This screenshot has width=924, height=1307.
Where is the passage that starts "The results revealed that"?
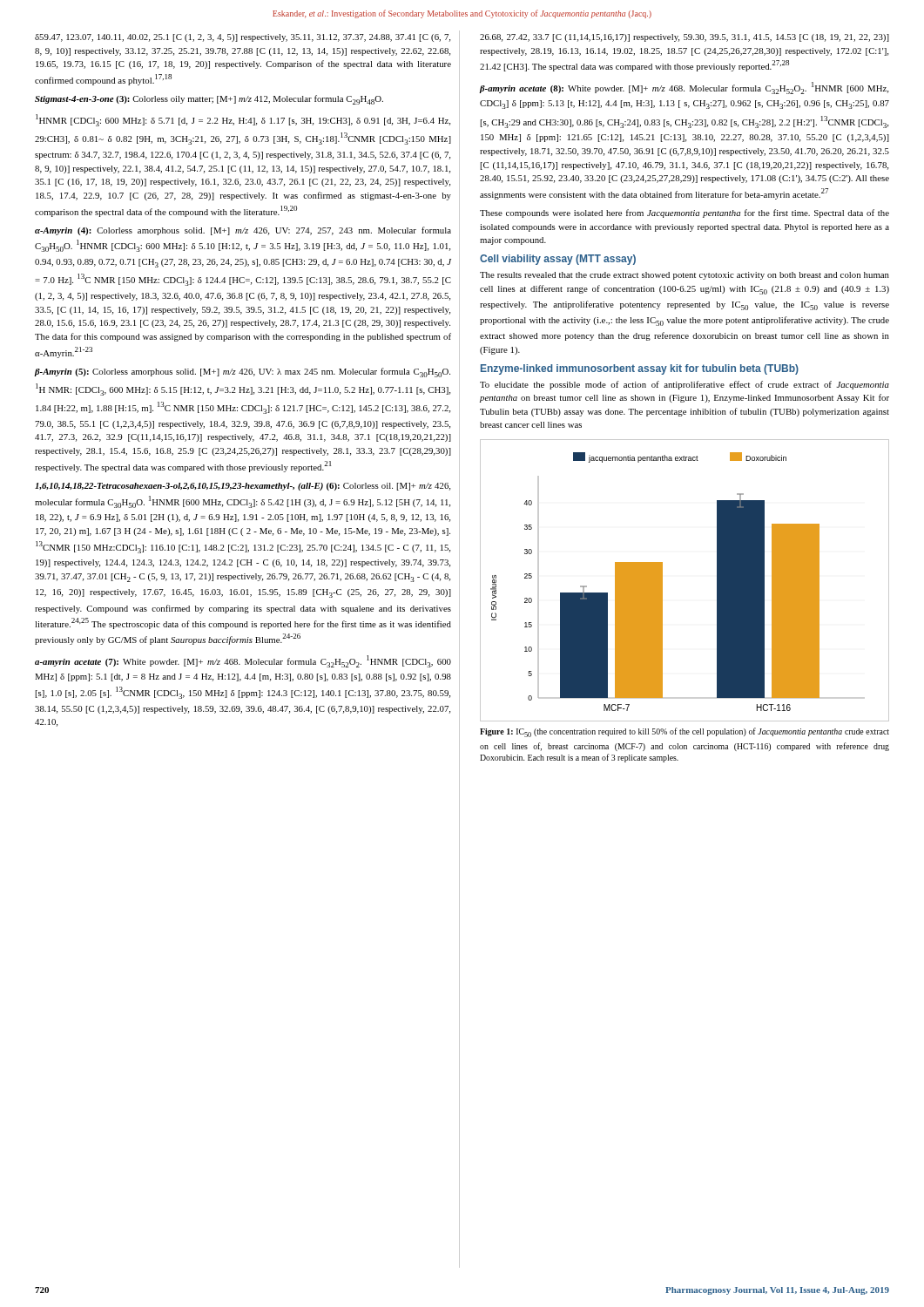click(x=684, y=312)
